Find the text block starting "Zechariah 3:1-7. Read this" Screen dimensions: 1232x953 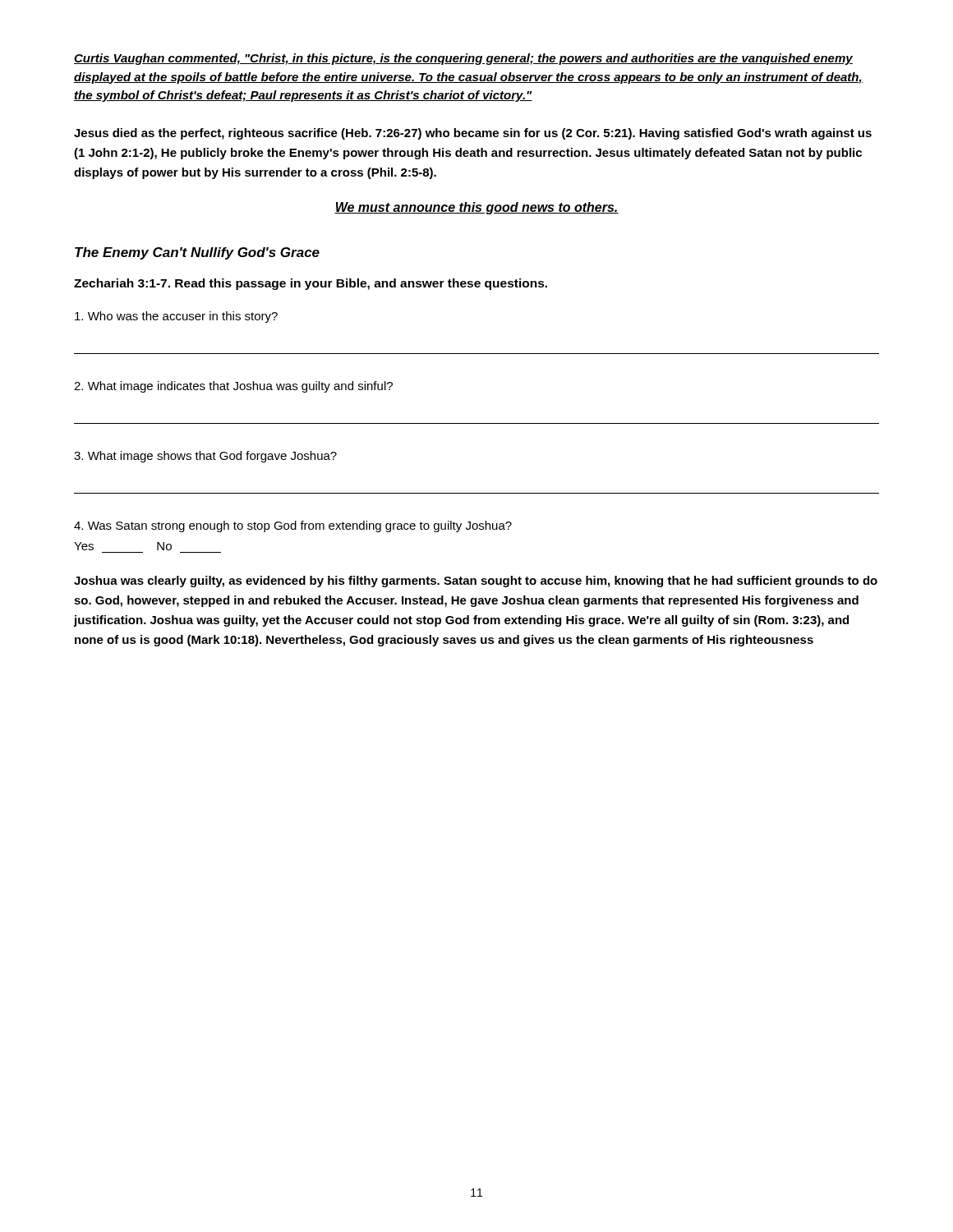(x=311, y=283)
